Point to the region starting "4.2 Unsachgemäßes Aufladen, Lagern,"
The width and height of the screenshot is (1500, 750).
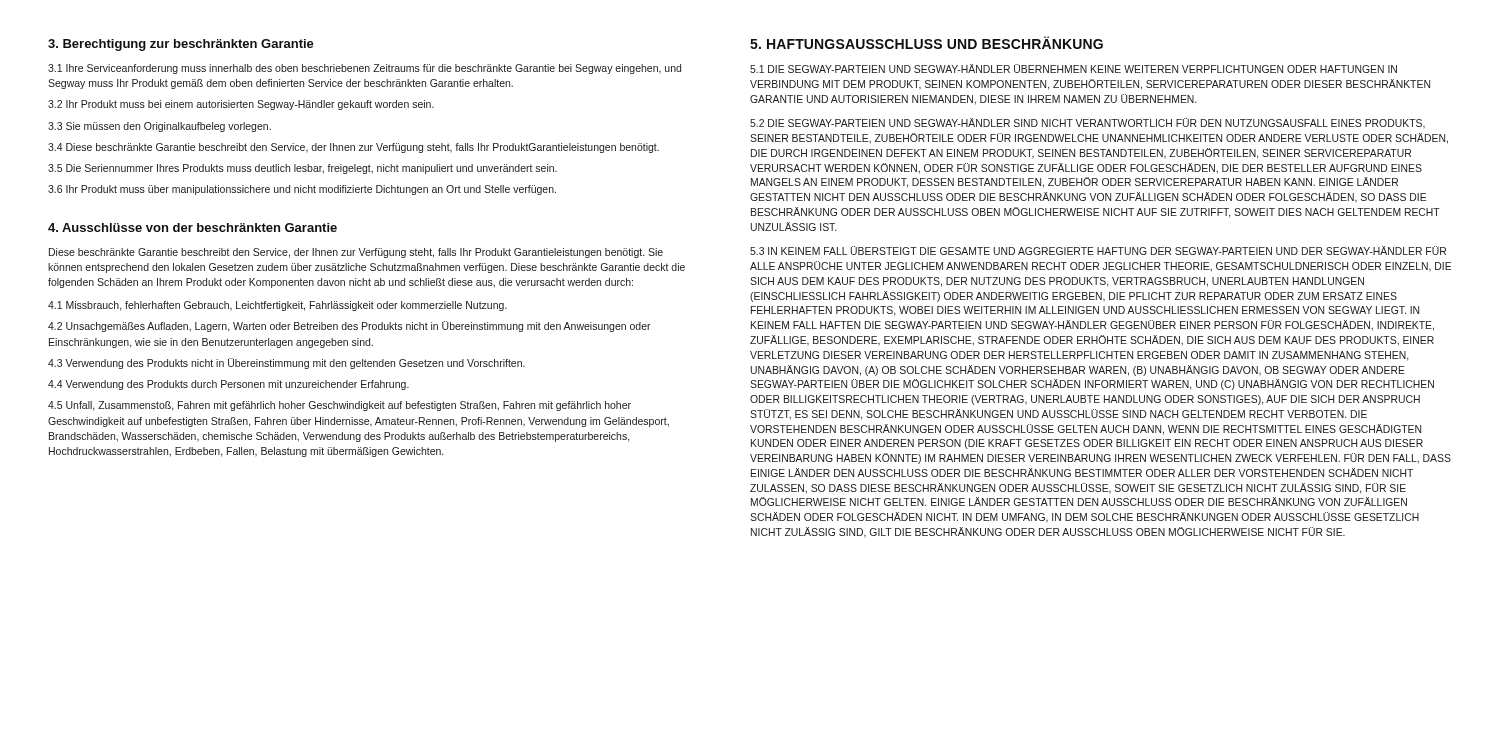coord(349,334)
